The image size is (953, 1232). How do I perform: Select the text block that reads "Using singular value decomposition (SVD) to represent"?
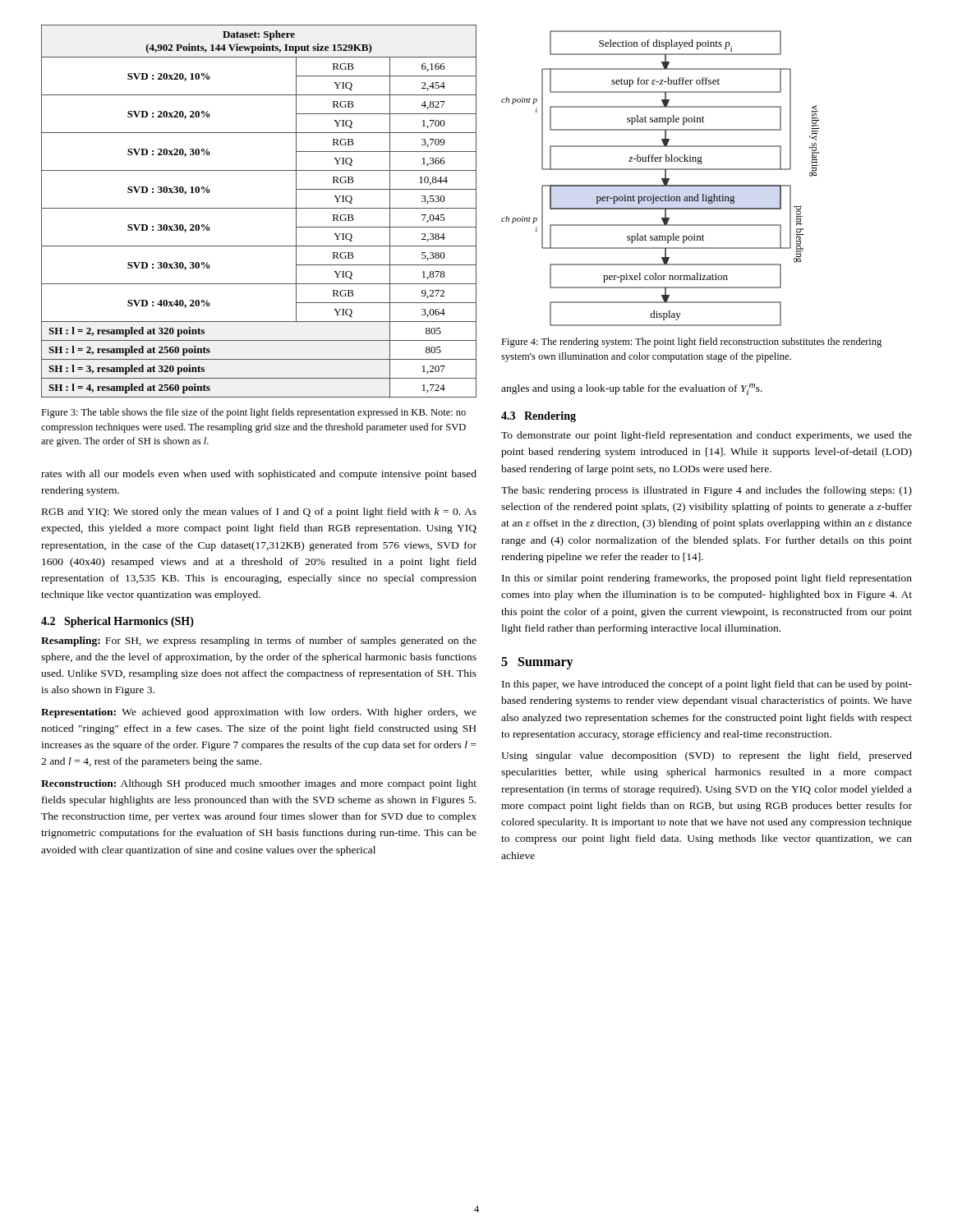707,805
